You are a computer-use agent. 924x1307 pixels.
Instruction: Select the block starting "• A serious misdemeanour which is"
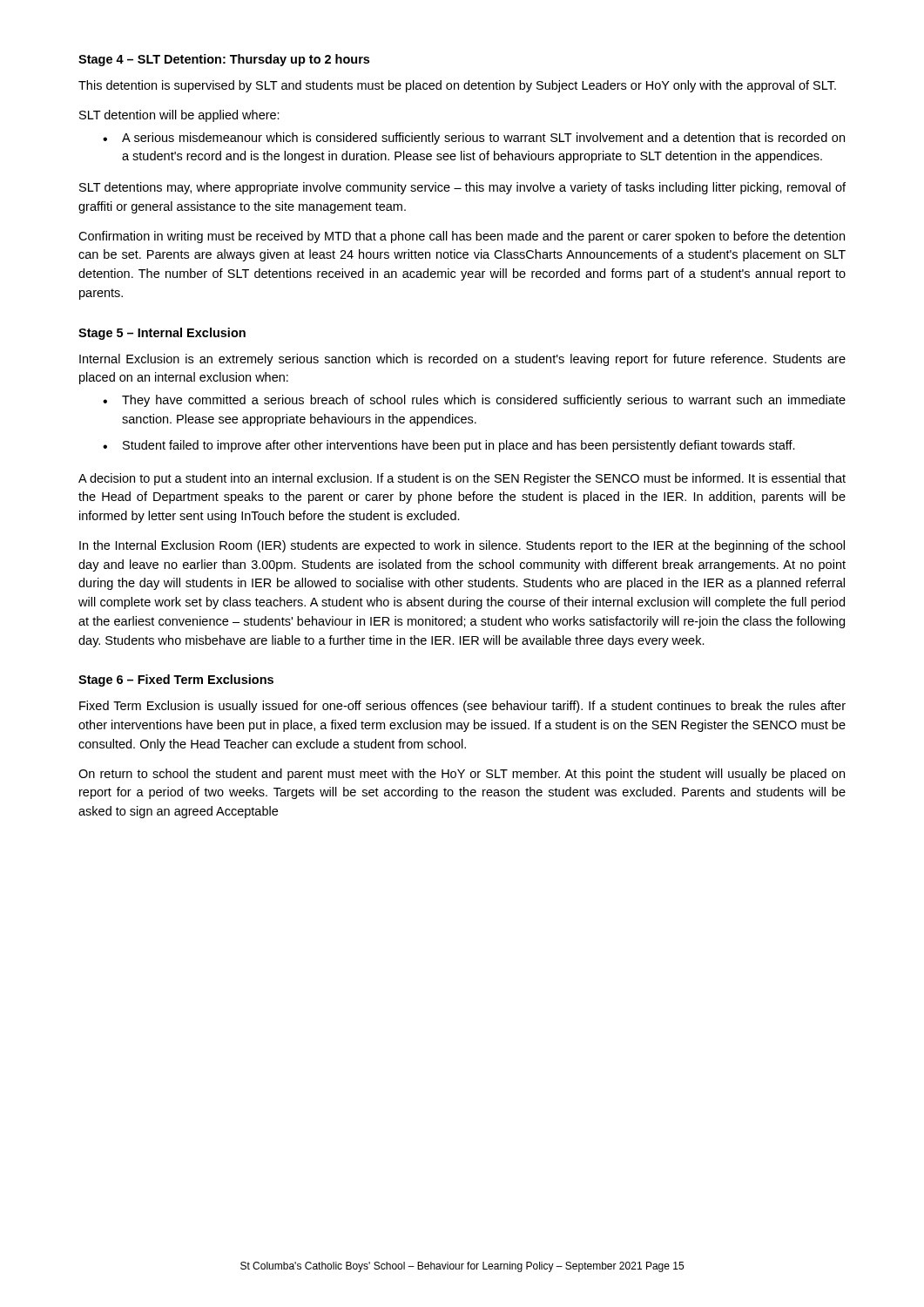[x=474, y=147]
